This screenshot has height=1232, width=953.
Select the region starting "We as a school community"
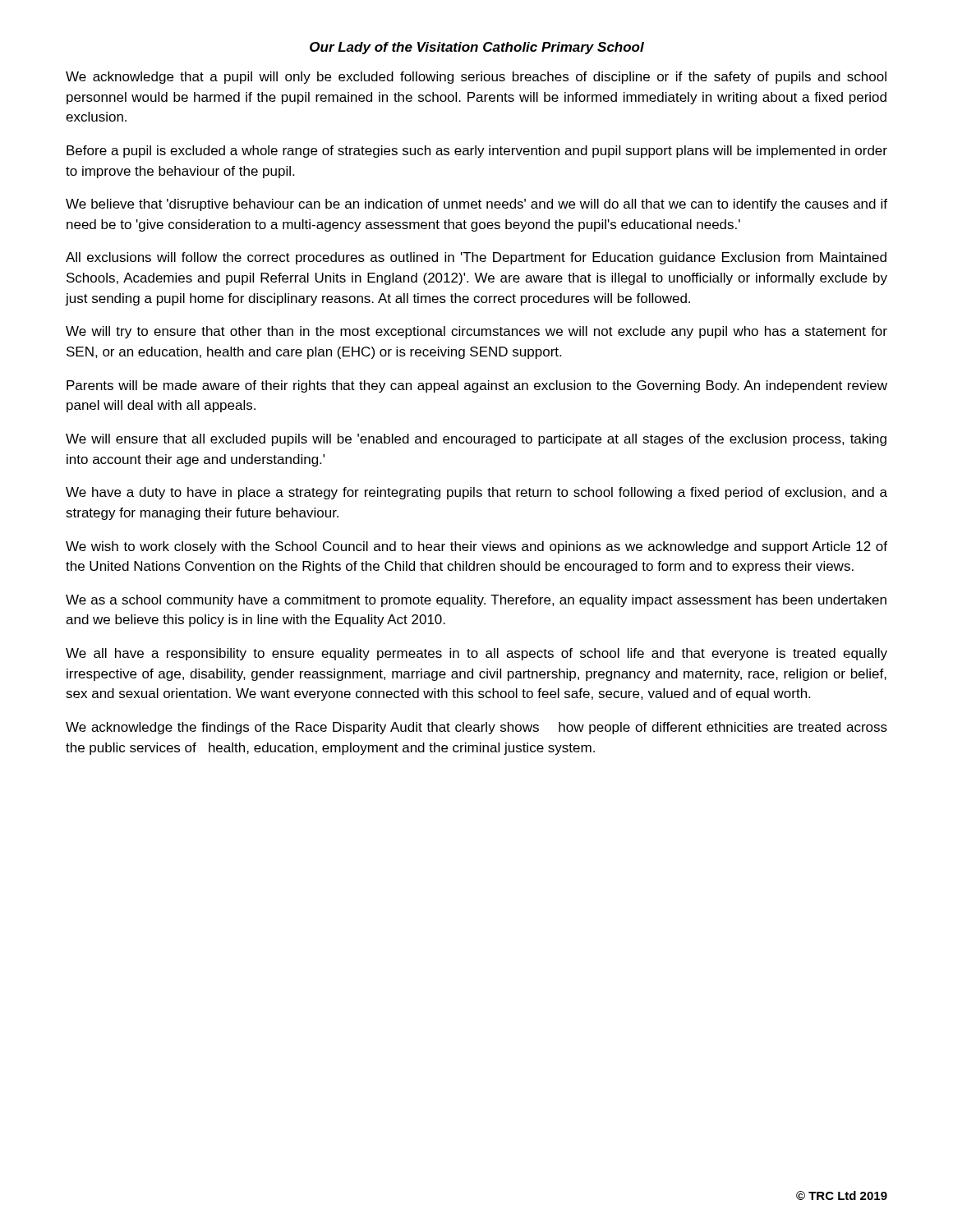coord(476,610)
